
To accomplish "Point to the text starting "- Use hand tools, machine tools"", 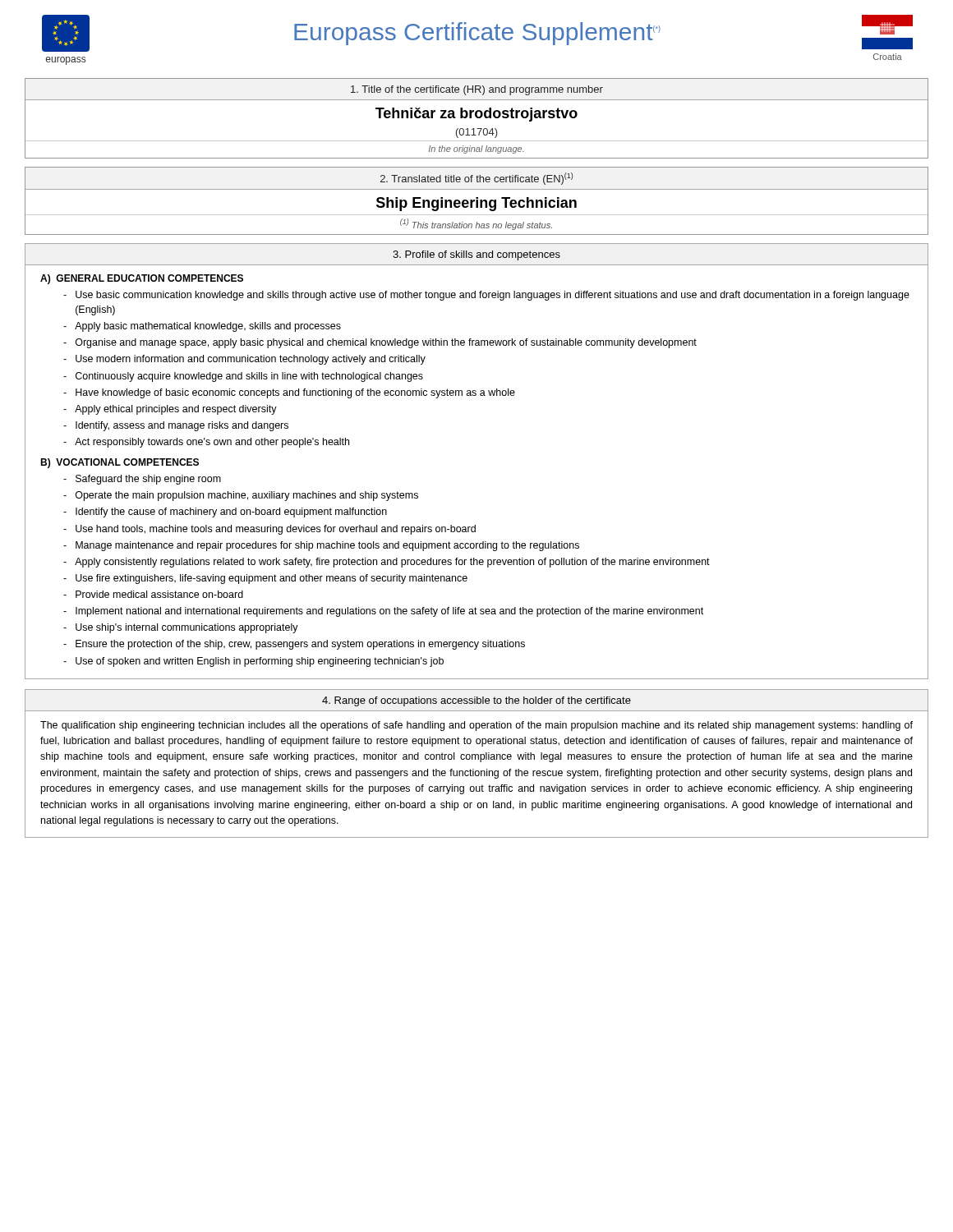I will coord(269,530).
